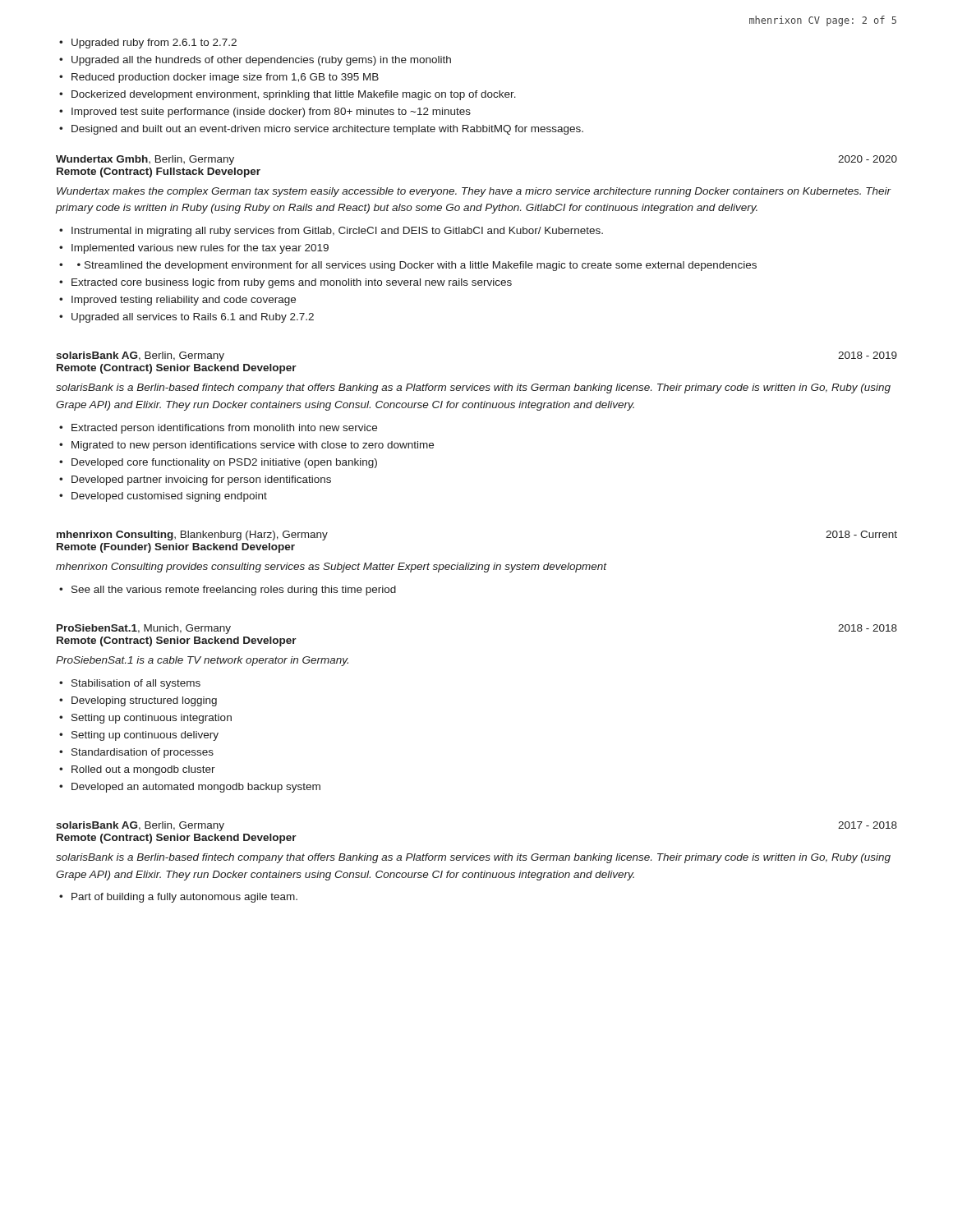Select the list item containing "See all the"
Image resolution: width=953 pixels, height=1232 pixels.
click(228, 591)
